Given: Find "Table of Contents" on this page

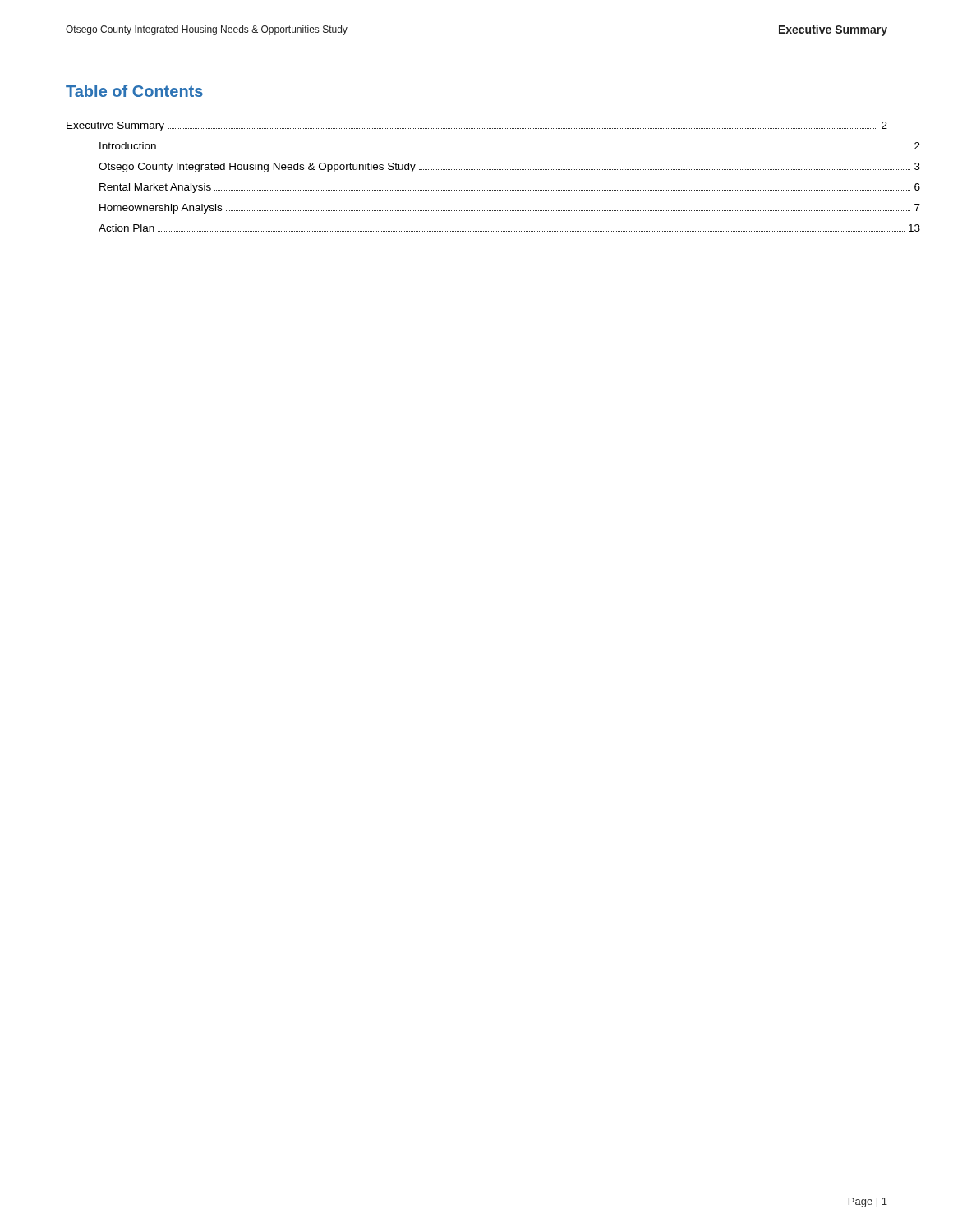Looking at the screenshot, I should [x=135, y=91].
